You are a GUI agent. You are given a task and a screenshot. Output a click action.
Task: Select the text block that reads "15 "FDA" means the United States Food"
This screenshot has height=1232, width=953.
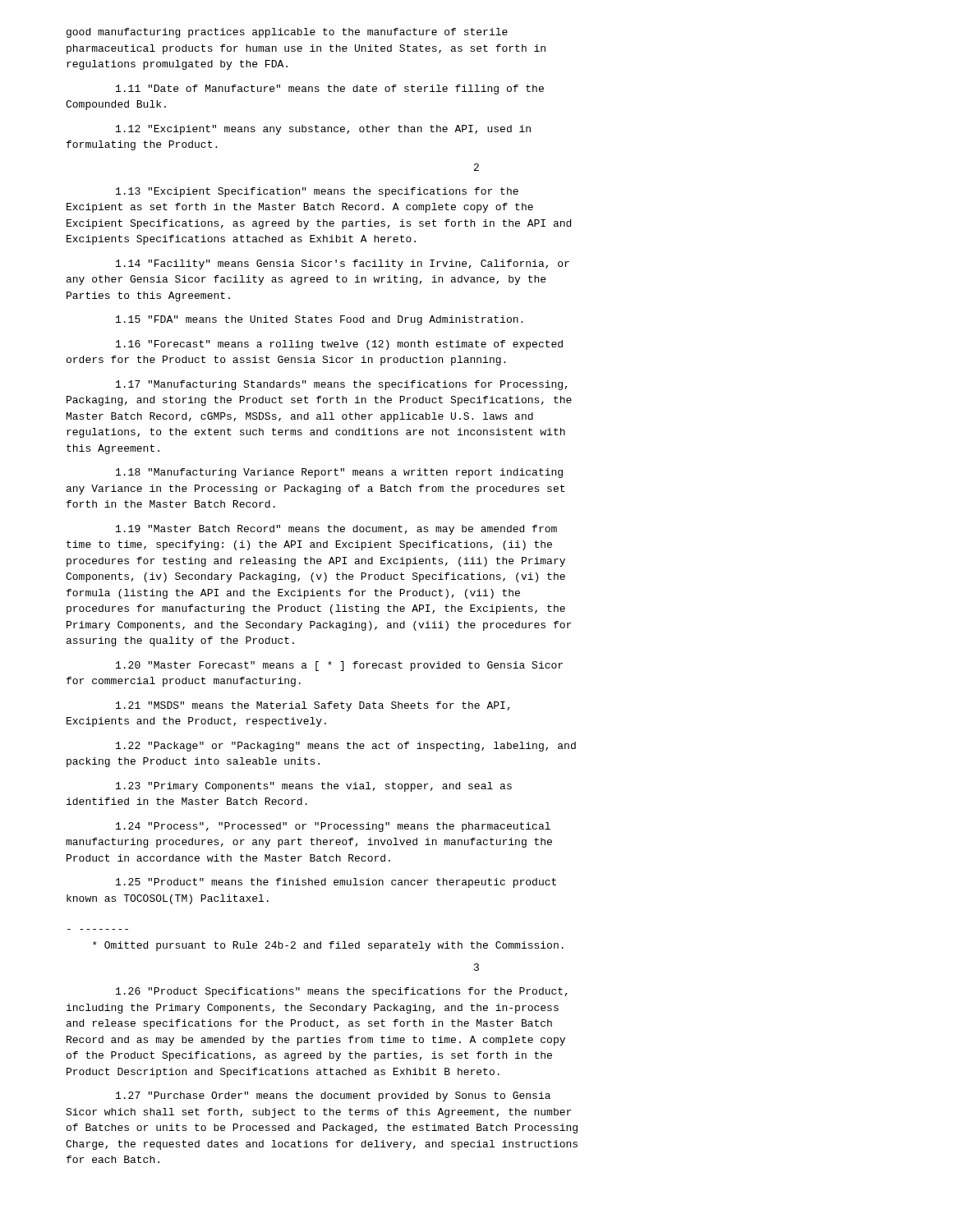click(320, 320)
